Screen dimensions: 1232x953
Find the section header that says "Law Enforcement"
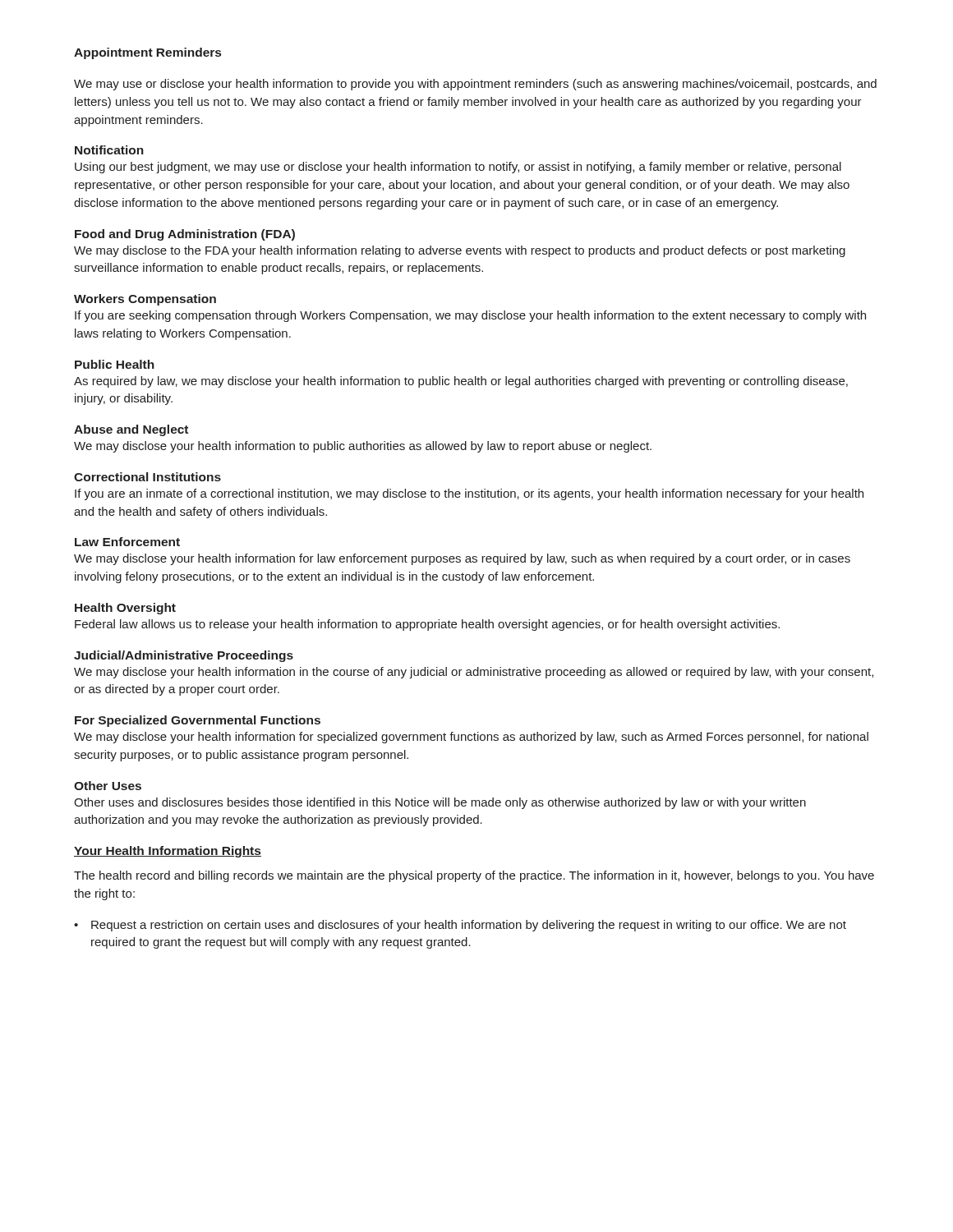(127, 542)
